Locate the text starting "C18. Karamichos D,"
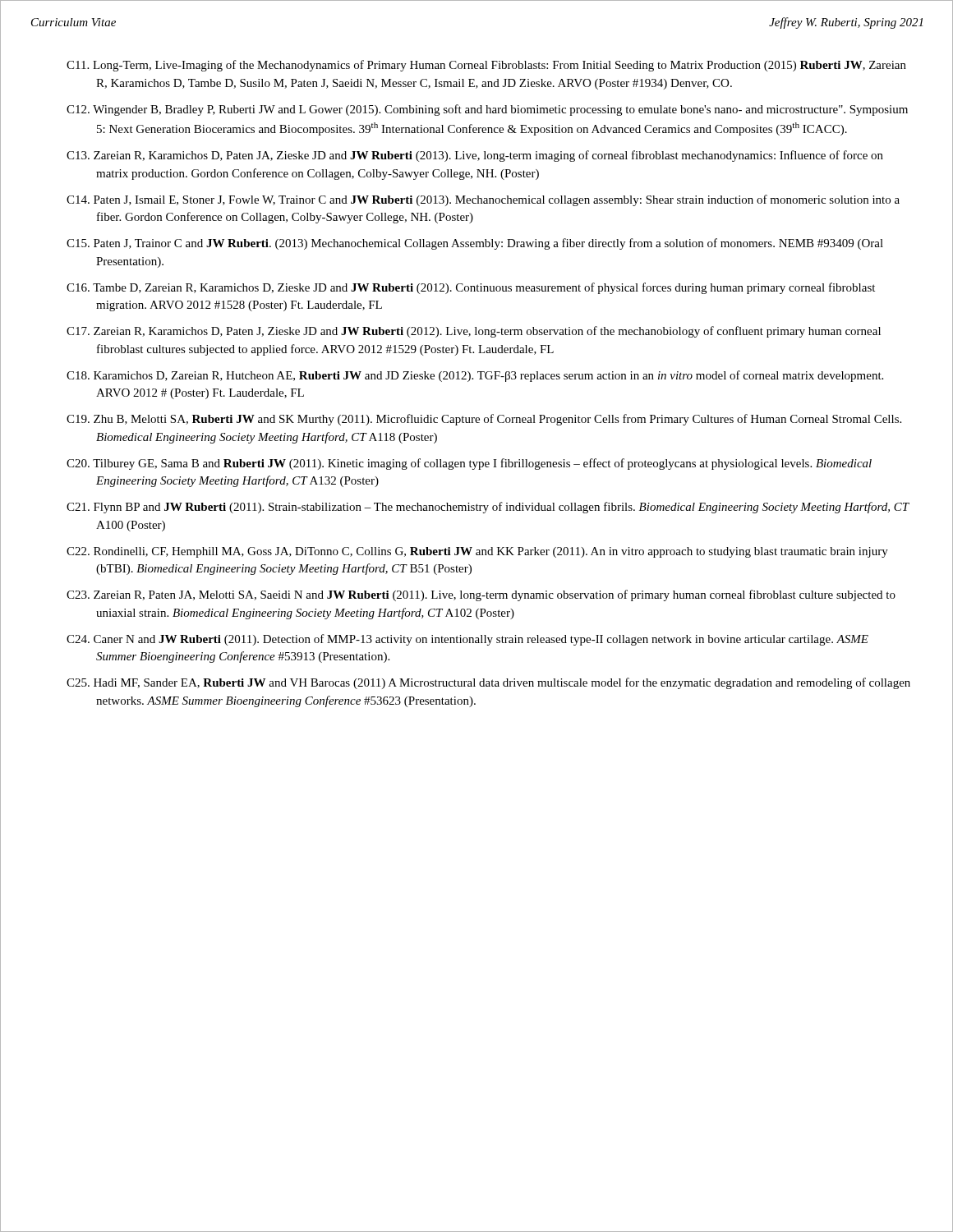 475,384
